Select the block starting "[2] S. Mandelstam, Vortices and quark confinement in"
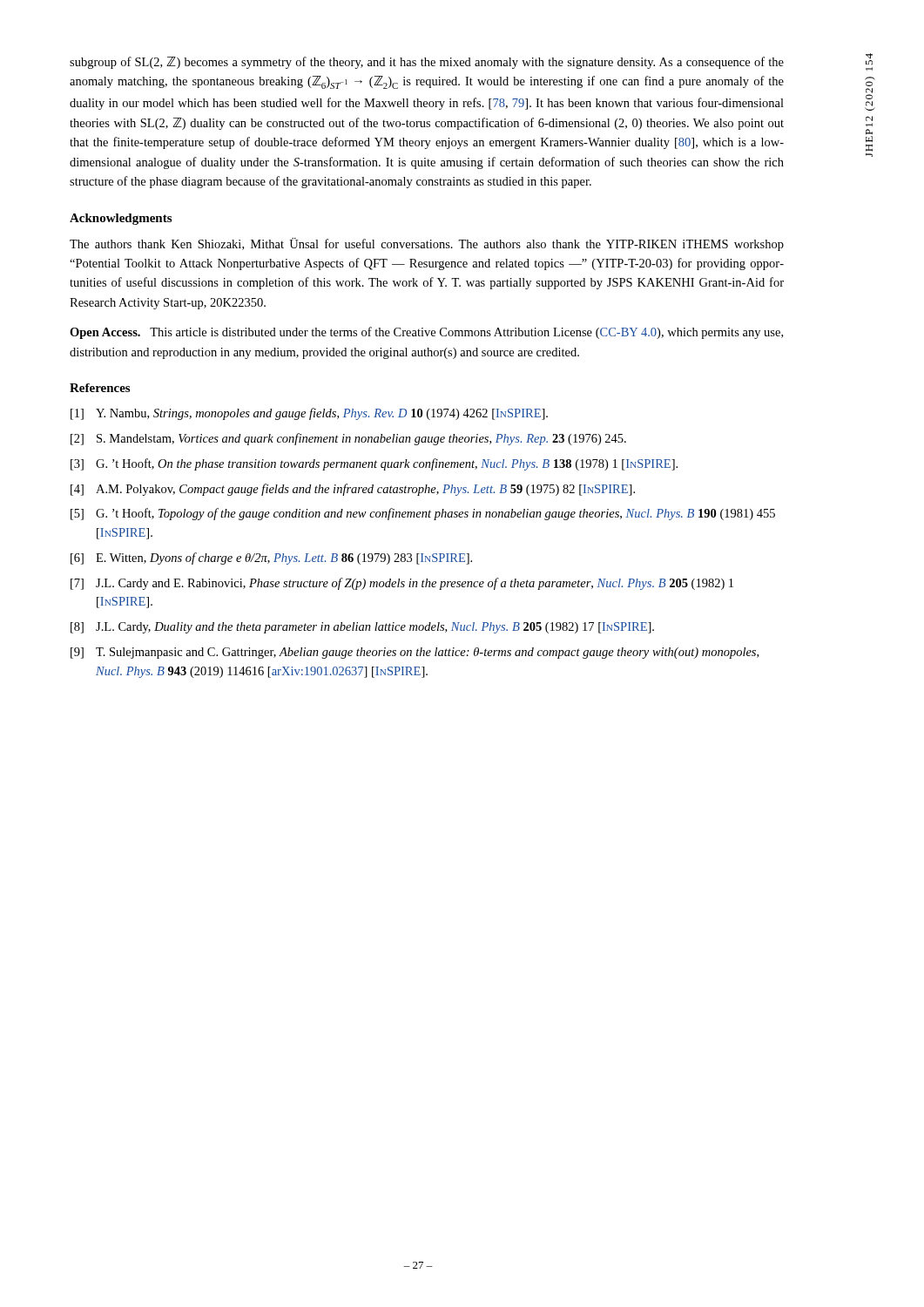Image resolution: width=924 pixels, height=1307 pixels. 427,439
